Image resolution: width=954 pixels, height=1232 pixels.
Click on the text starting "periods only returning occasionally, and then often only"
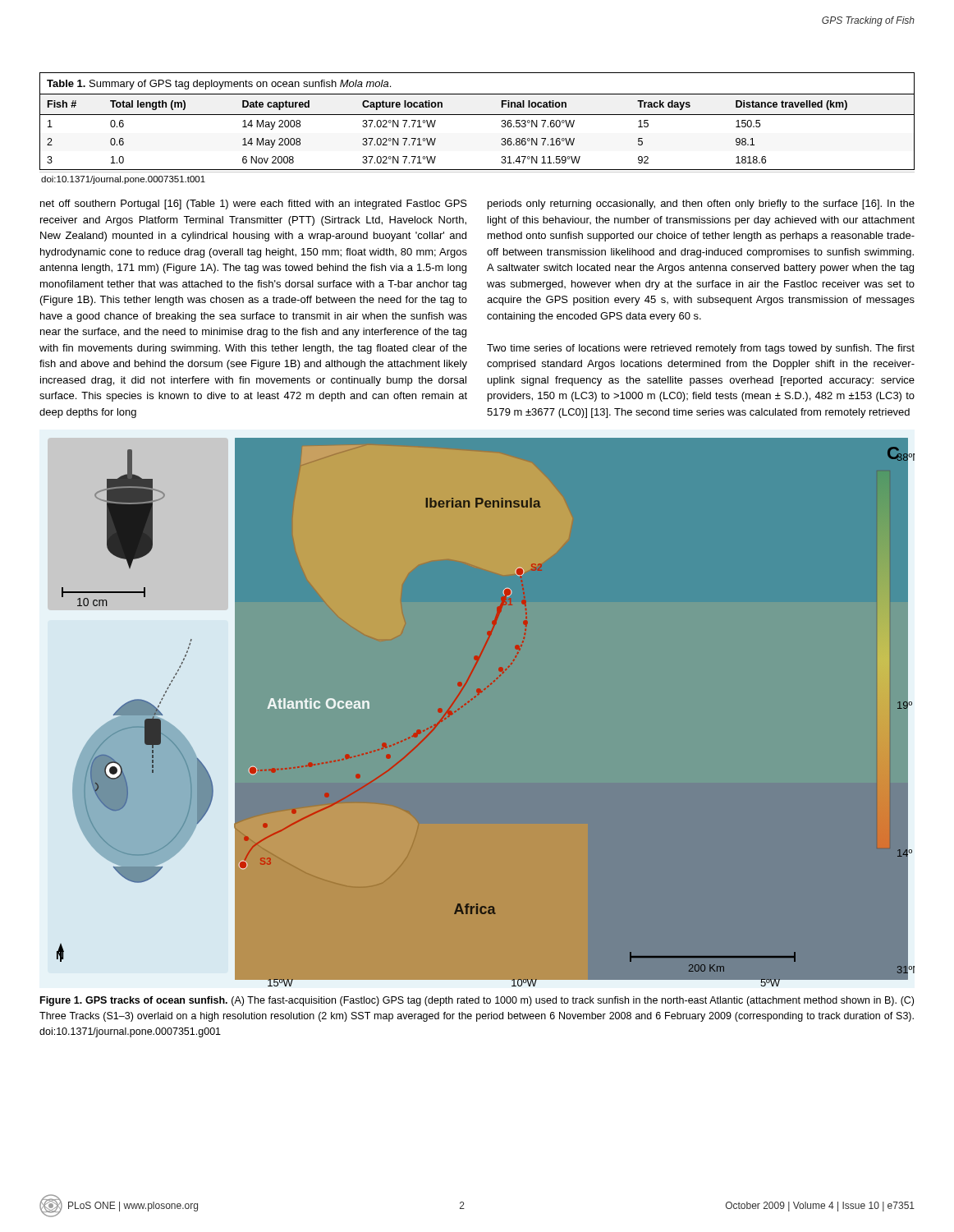[701, 307]
